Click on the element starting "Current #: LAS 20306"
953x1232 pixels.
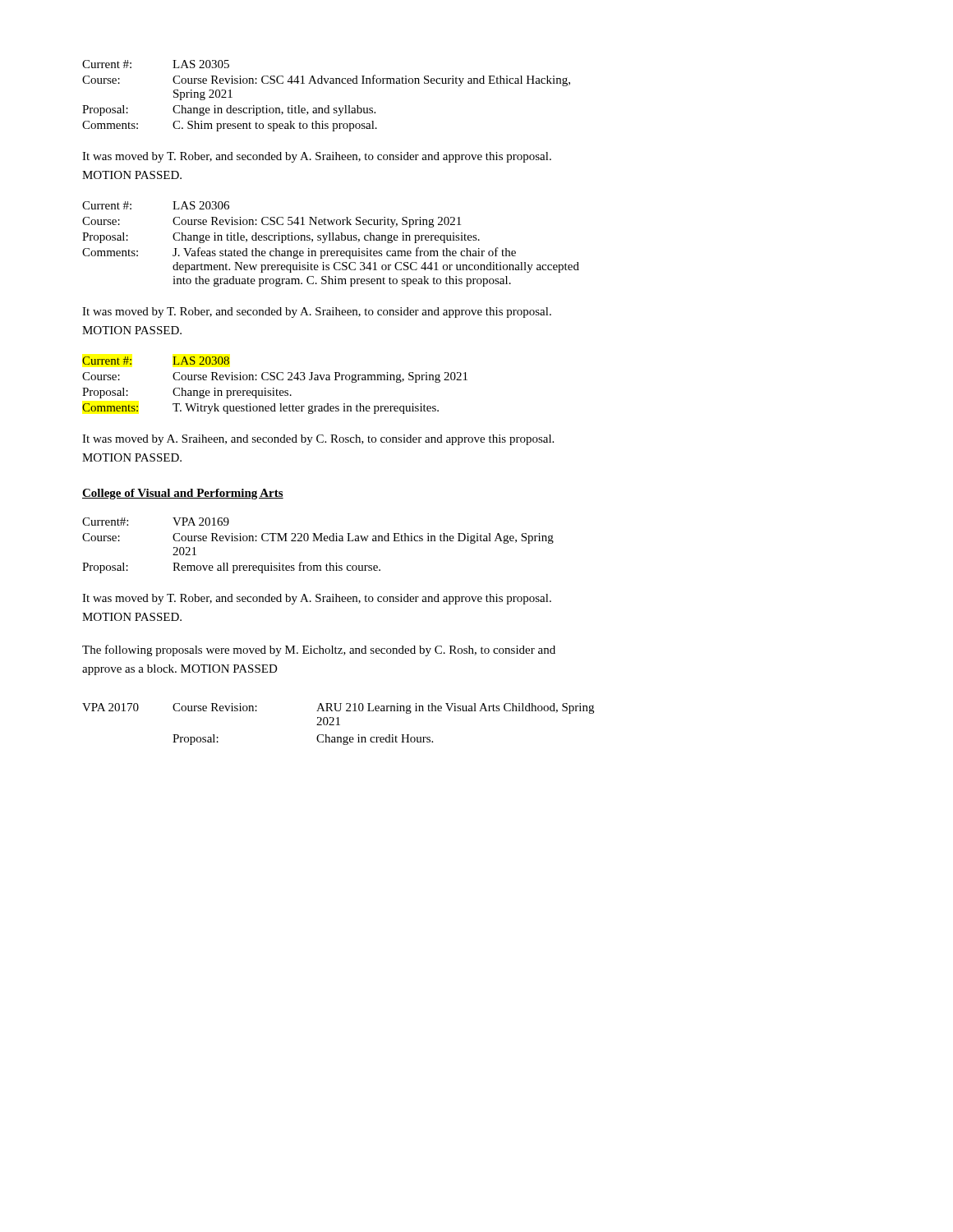[476, 243]
